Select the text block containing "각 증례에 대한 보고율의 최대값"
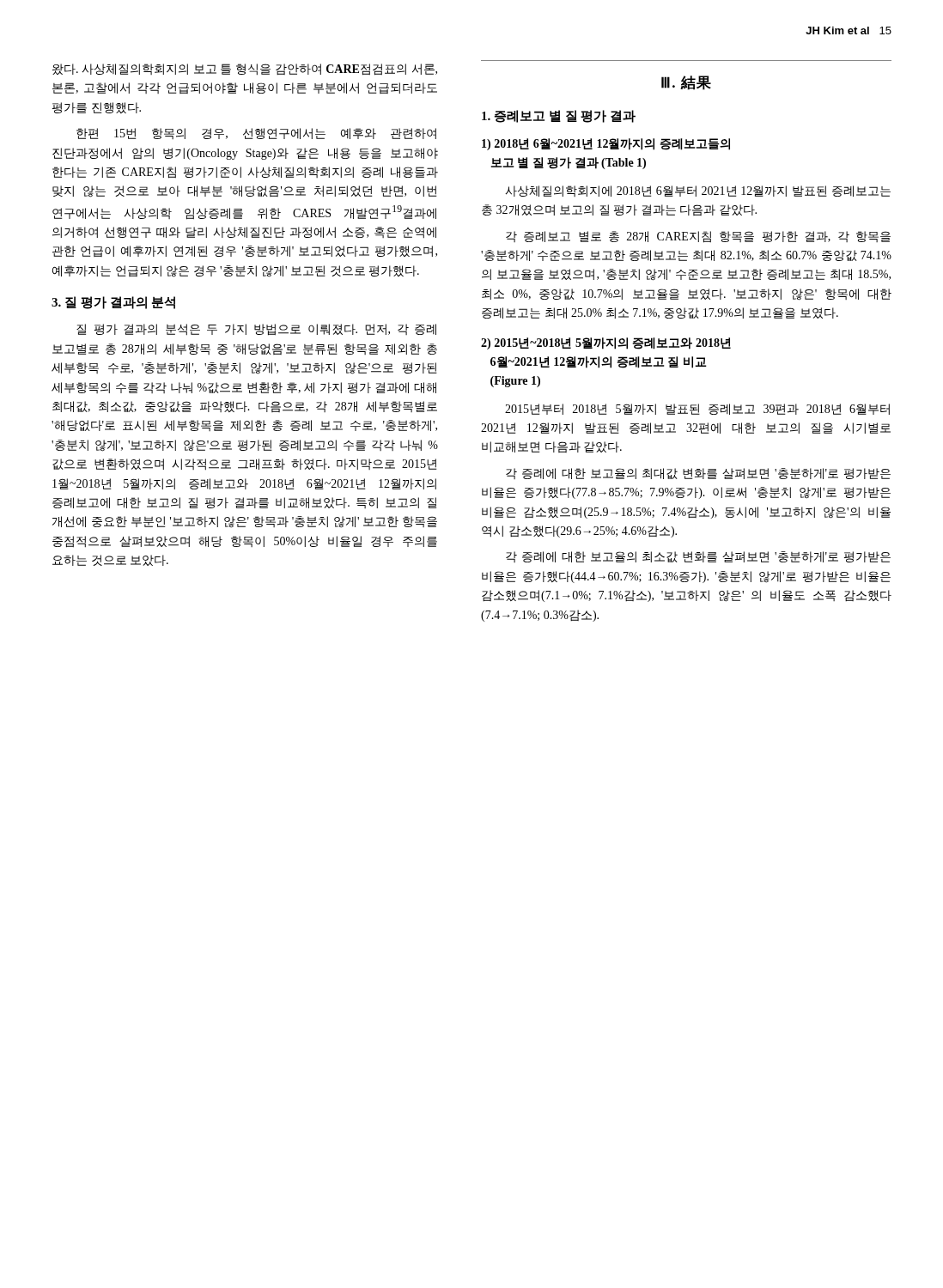Screen dimensions: 1288x943 (x=686, y=503)
